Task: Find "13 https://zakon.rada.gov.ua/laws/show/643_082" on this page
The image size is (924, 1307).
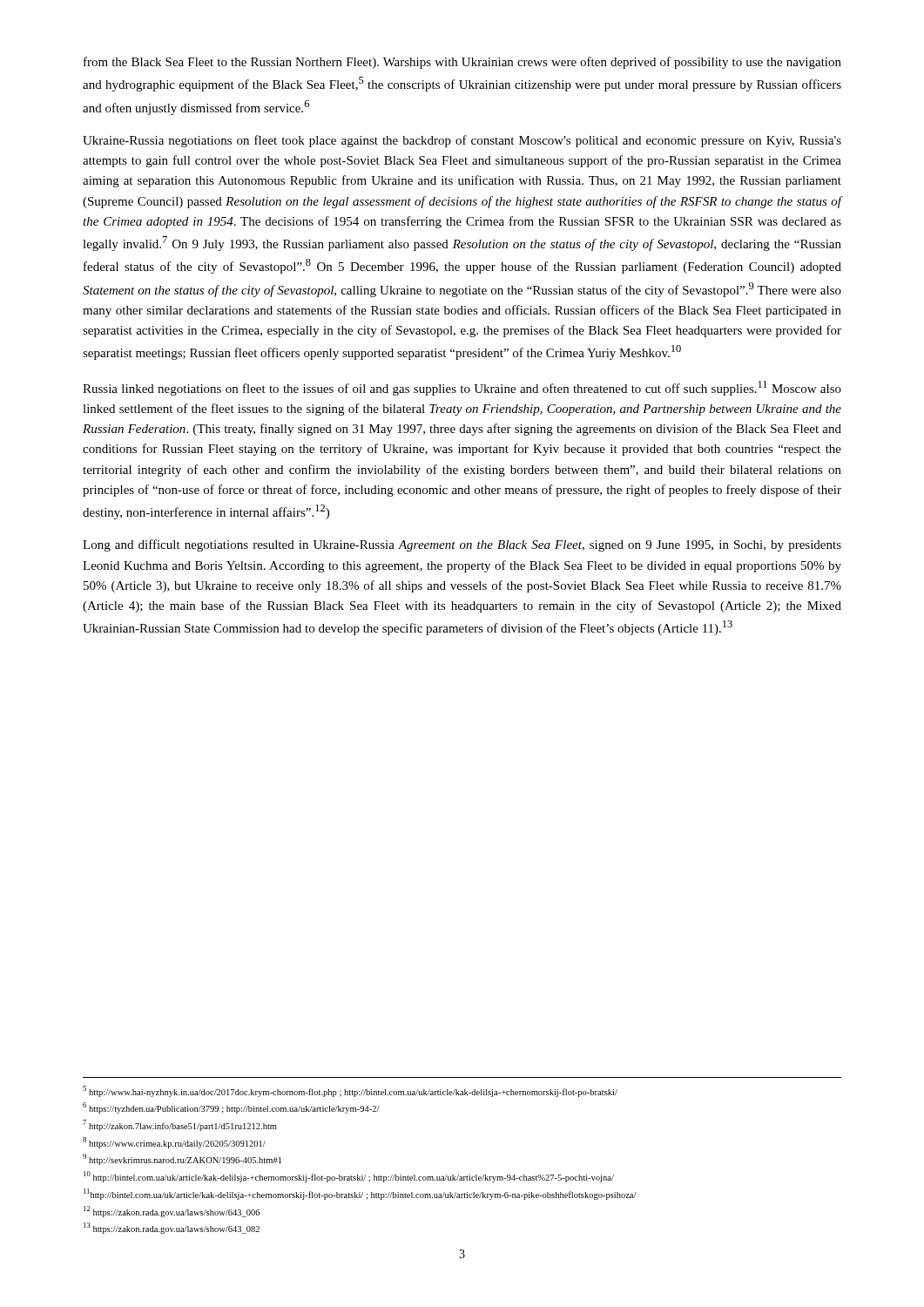Action: pyautogui.click(x=172, y=1228)
